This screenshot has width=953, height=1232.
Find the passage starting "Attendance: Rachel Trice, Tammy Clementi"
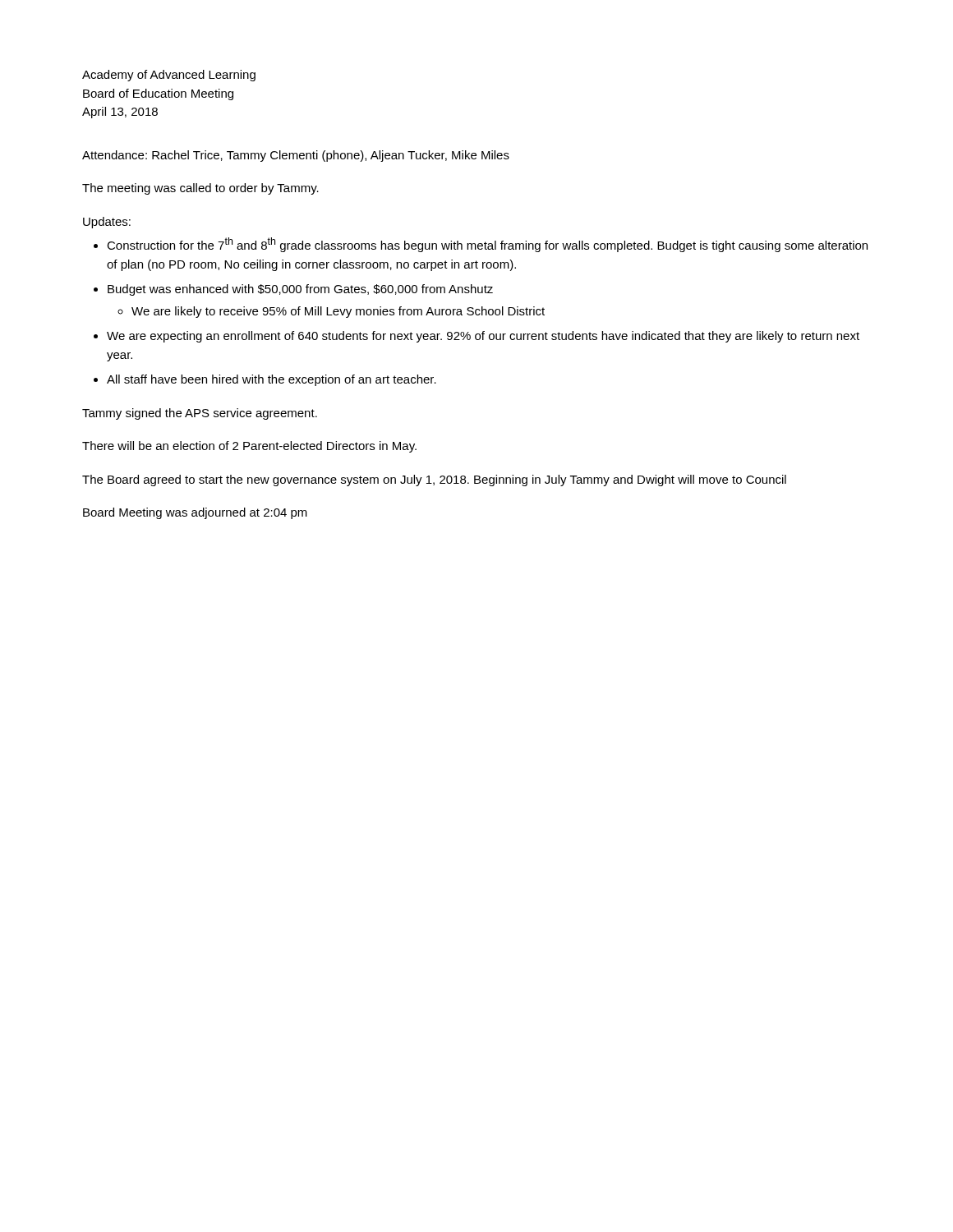tap(296, 154)
